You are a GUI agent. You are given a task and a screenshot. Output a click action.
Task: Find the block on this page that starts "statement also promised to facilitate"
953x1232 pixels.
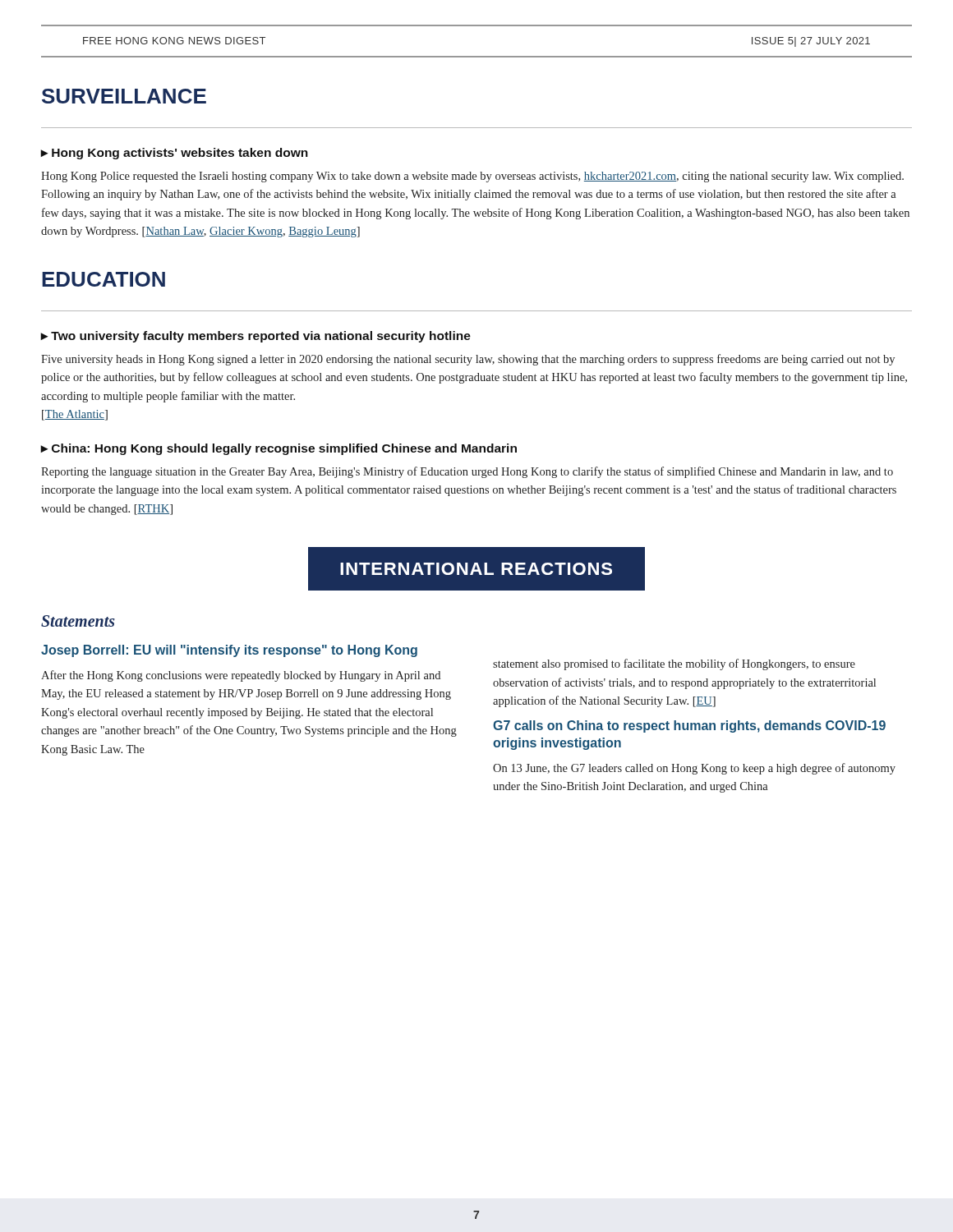pyautogui.click(x=685, y=682)
